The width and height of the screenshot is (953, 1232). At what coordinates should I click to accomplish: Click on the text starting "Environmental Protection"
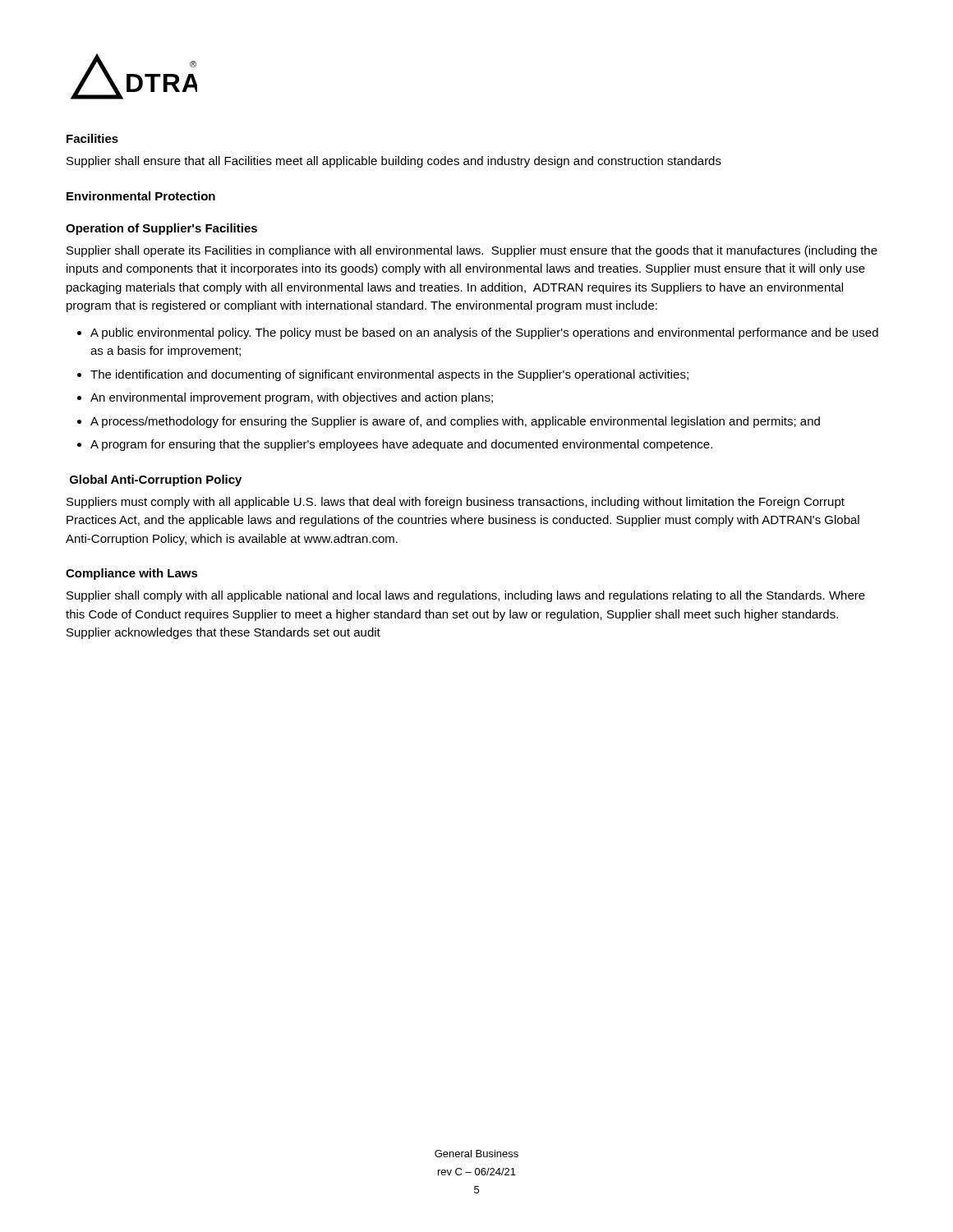pyautogui.click(x=141, y=195)
